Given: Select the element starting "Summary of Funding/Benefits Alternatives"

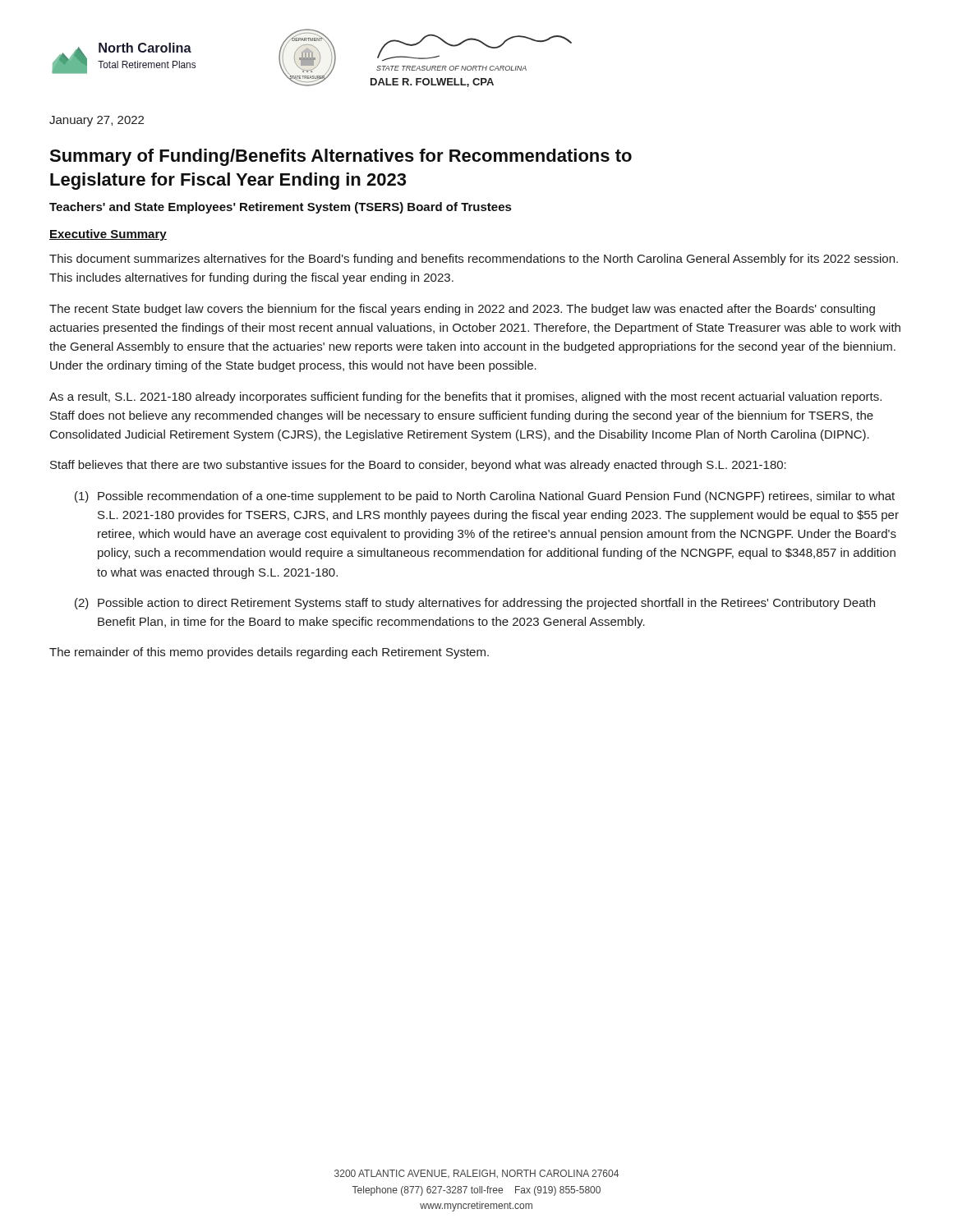Looking at the screenshot, I should pyautogui.click(x=341, y=167).
